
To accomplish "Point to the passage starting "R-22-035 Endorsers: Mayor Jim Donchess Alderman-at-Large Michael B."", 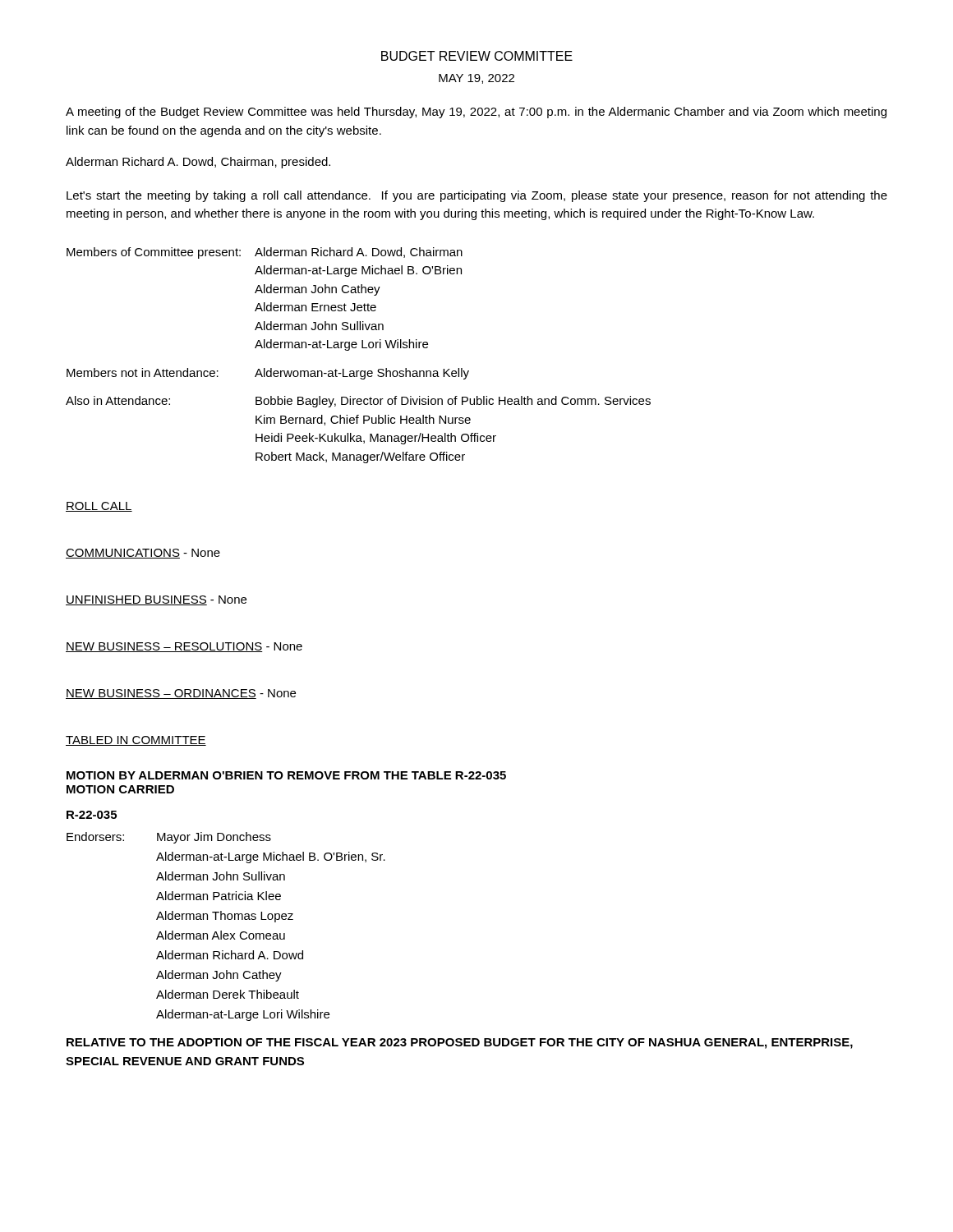I will coord(92,815).
